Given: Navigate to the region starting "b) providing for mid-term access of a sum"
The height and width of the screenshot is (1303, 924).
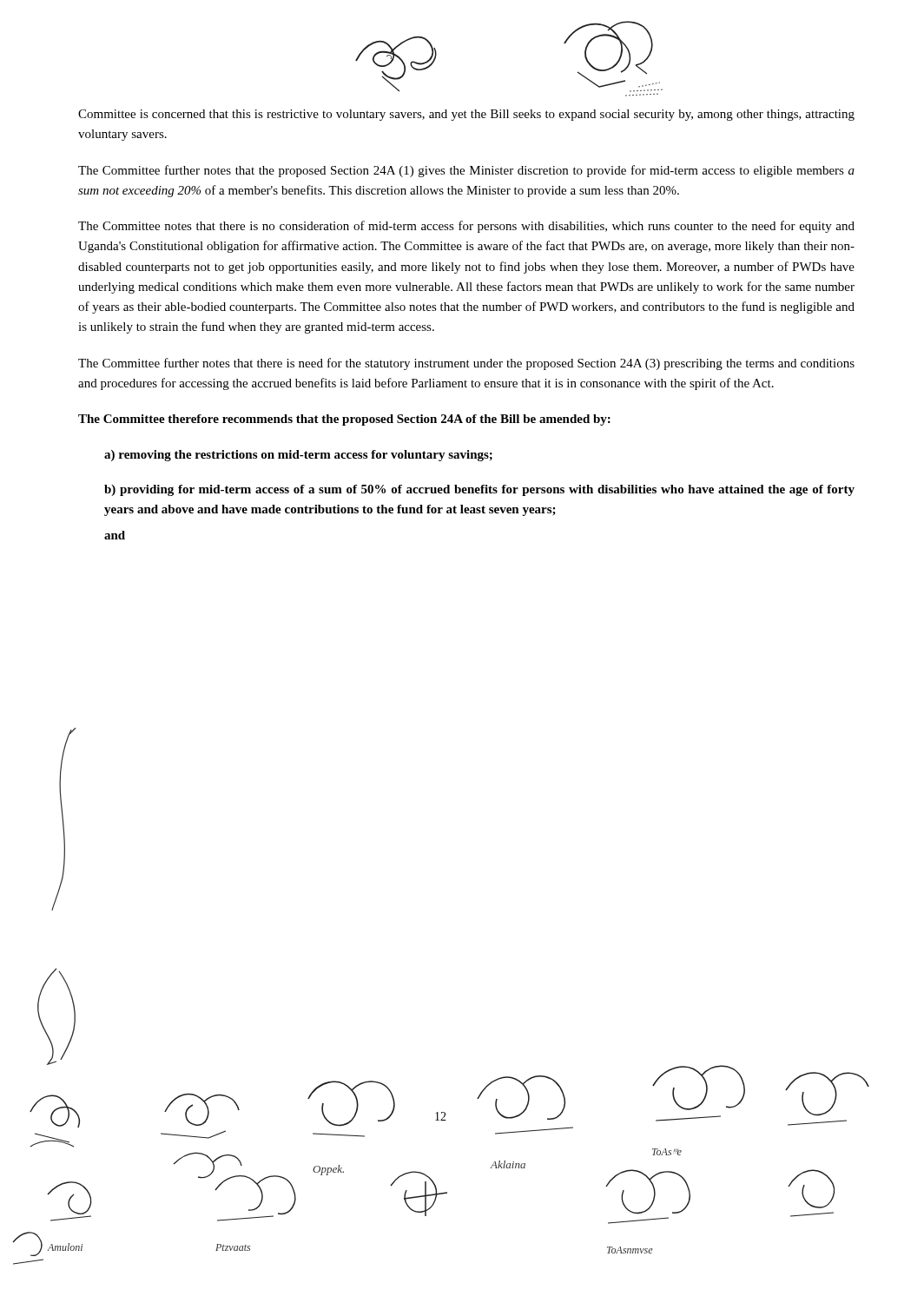Looking at the screenshot, I should pos(479,499).
